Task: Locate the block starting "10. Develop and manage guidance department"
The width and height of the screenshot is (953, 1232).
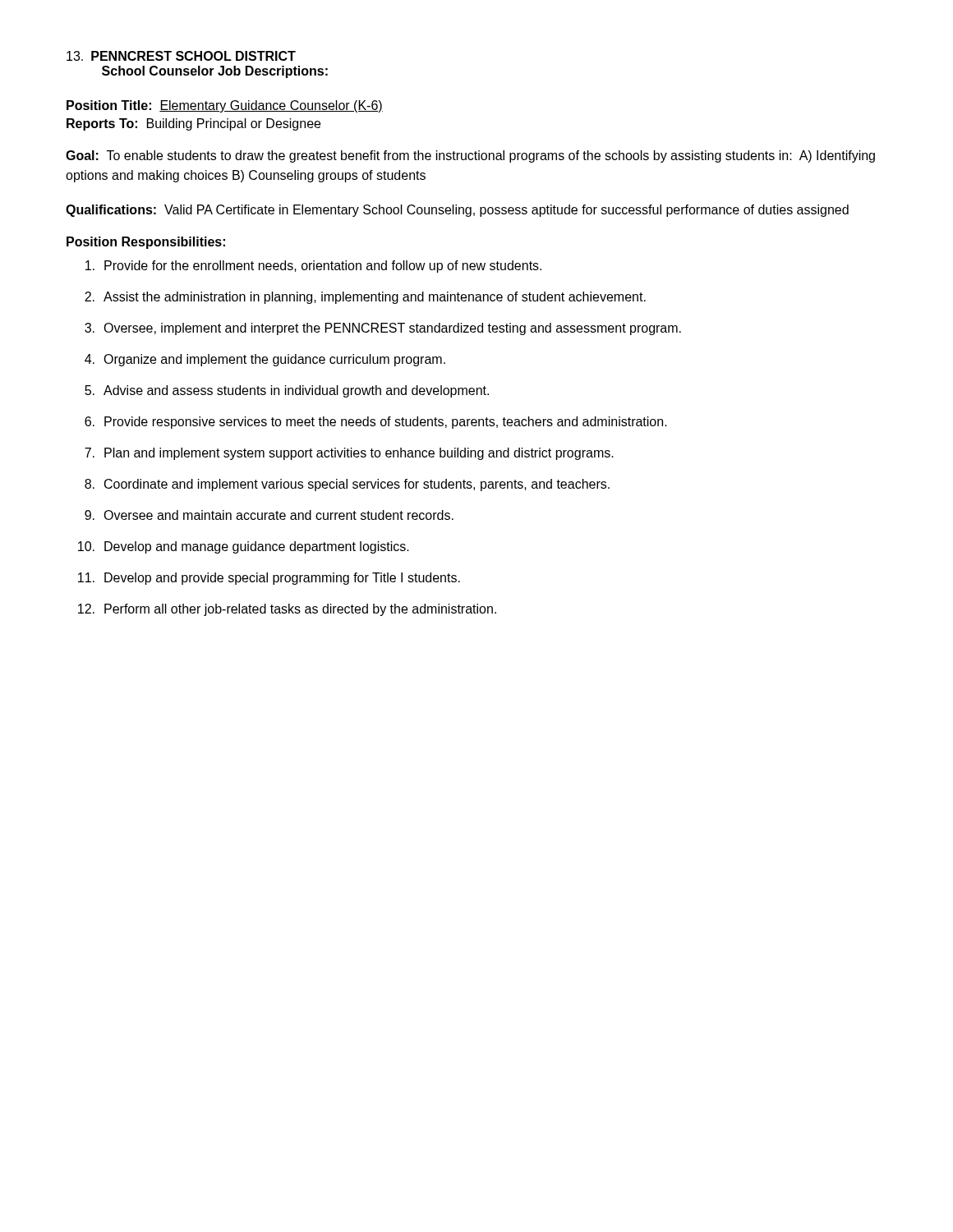Action: tap(244, 547)
